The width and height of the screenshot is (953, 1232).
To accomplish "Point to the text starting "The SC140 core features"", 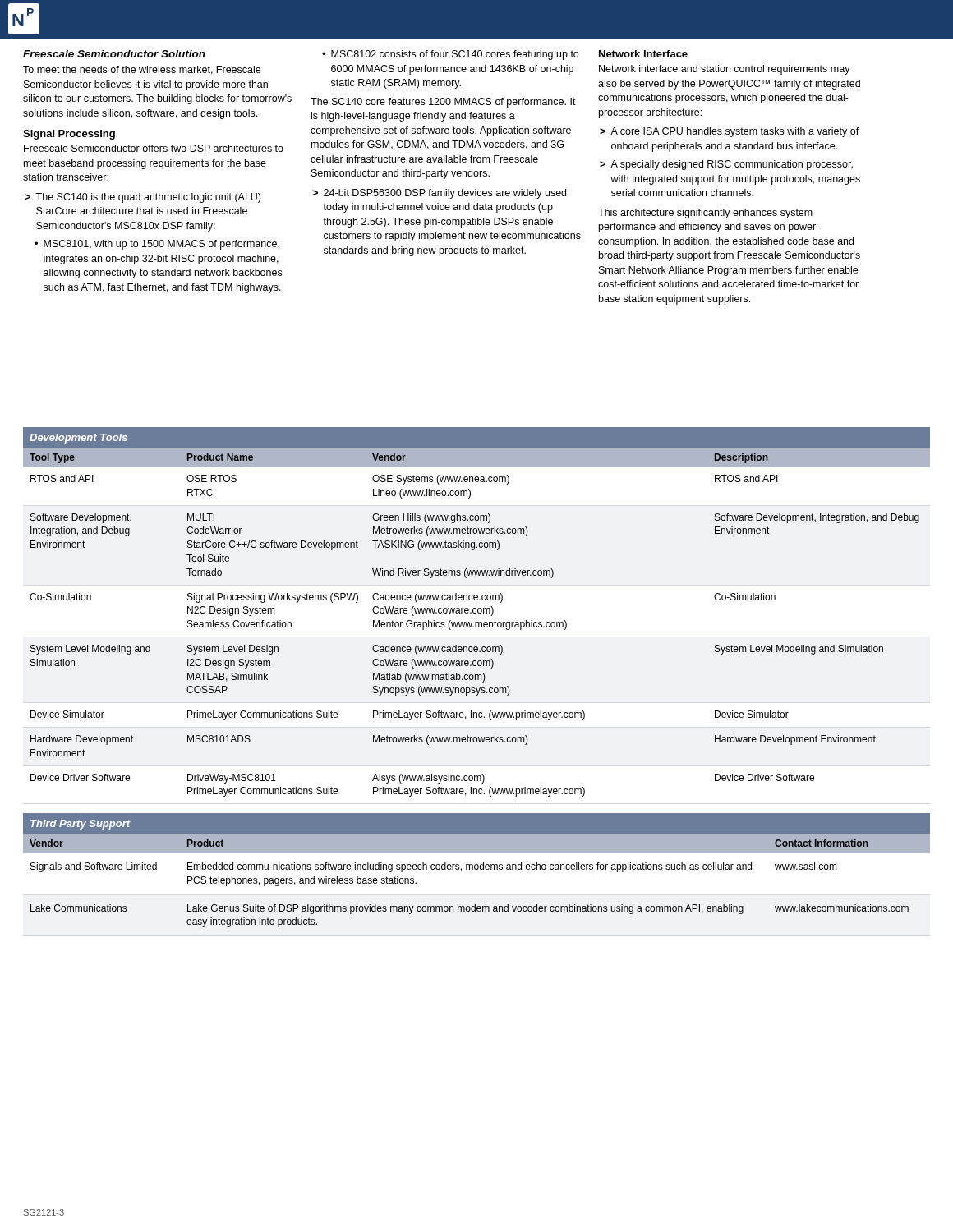I will point(443,137).
